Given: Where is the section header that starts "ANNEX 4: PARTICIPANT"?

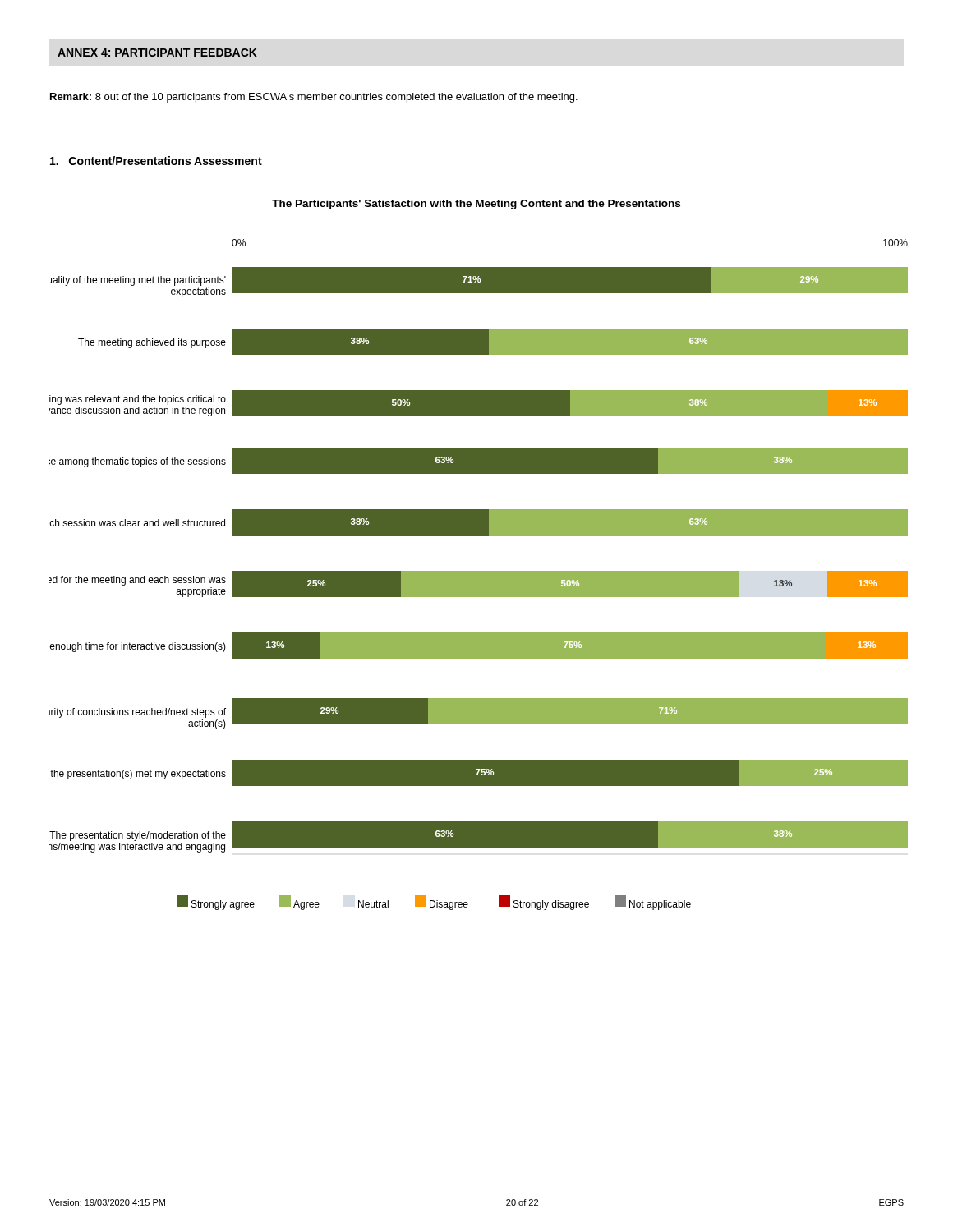Looking at the screenshot, I should [x=157, y=53].
